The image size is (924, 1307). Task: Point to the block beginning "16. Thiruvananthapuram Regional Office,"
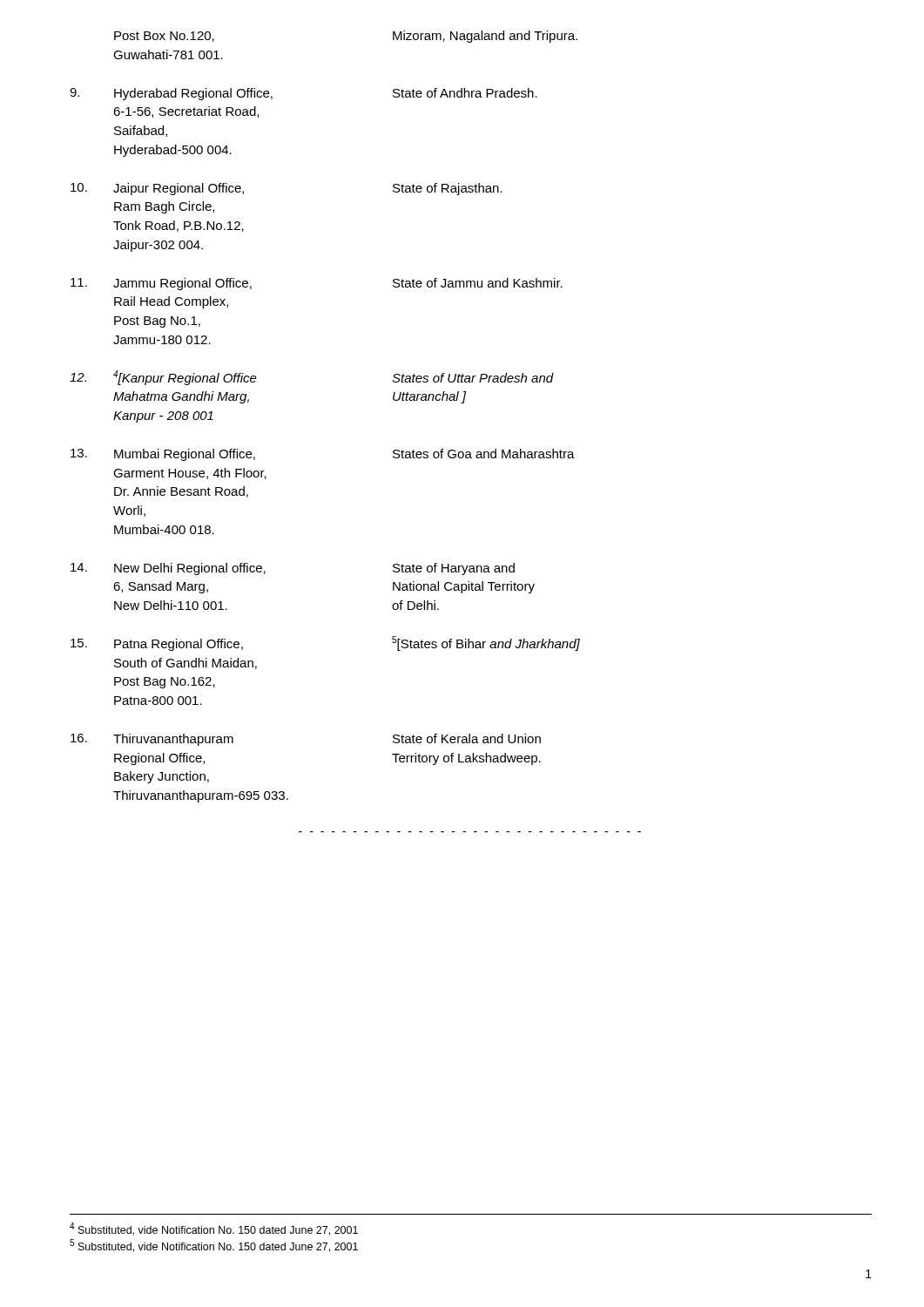pos(471,767)
